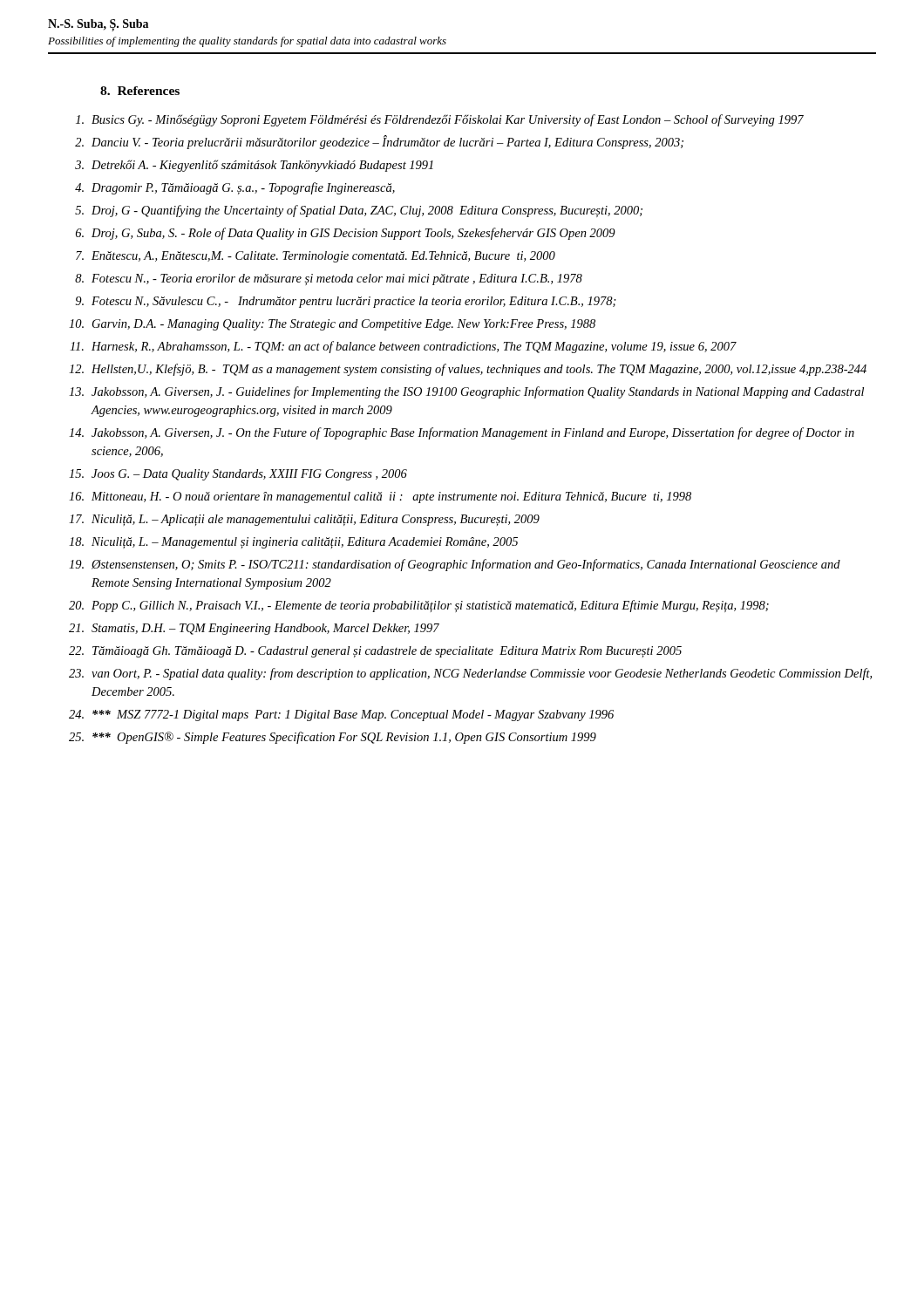The height and width of the screenshot is (1308, 924).
Task: Click the passage that begins "6. Droj, G, Suba, S. - Role"
Action: (462, 233)
